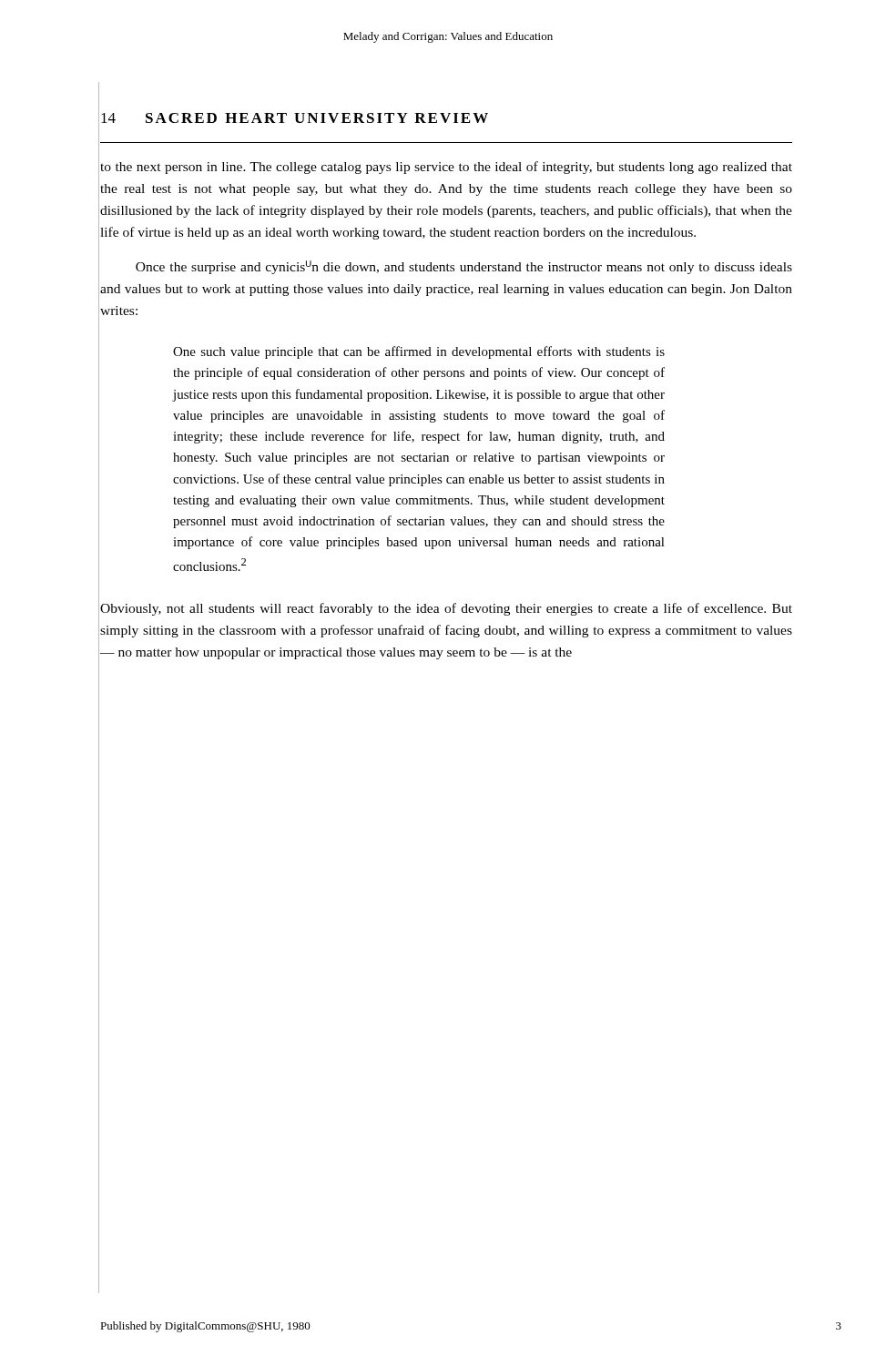
Task: Locate the region starting "Obviously, not all students will react"
Action: [x=446, y=630]
